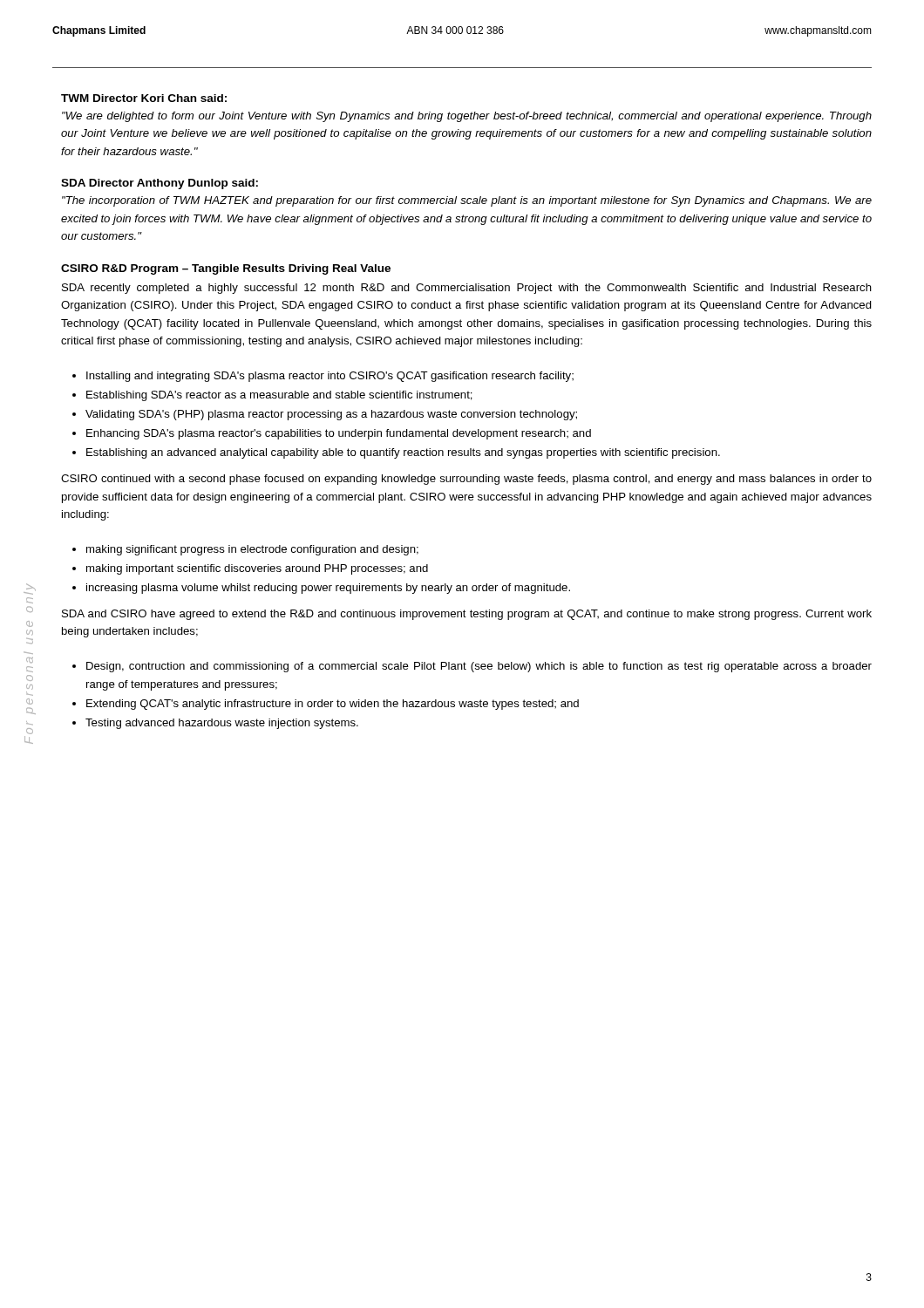Click on the text block with the text ""We are delighted"
The width and height of the screenshot is (924, 1308).
pyautogui.click(x=466, y=133)
